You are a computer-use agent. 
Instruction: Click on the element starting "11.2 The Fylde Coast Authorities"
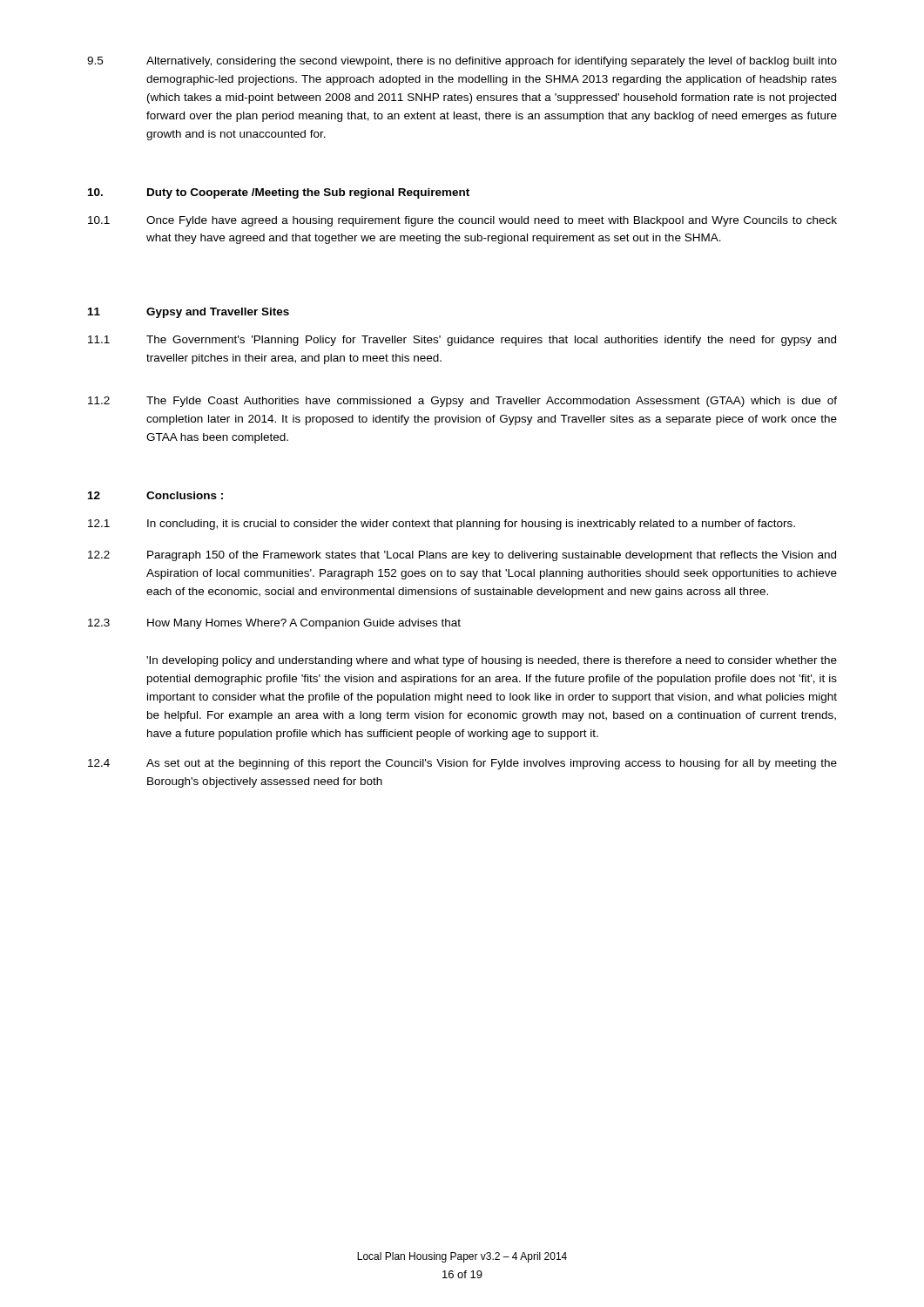(x=462, y=420)
